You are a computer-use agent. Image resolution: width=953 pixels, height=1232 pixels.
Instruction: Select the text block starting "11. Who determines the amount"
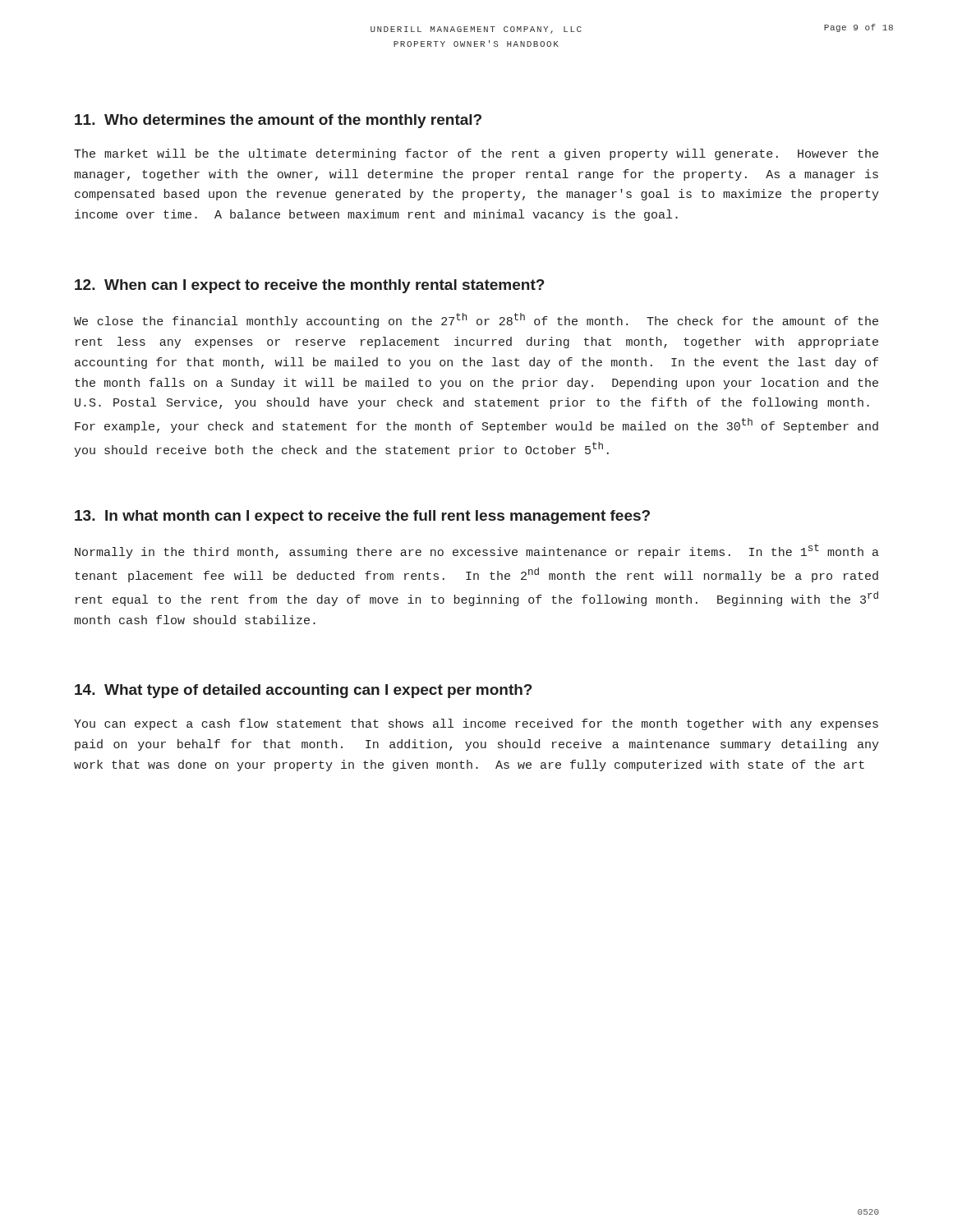(x=278, y=120)
